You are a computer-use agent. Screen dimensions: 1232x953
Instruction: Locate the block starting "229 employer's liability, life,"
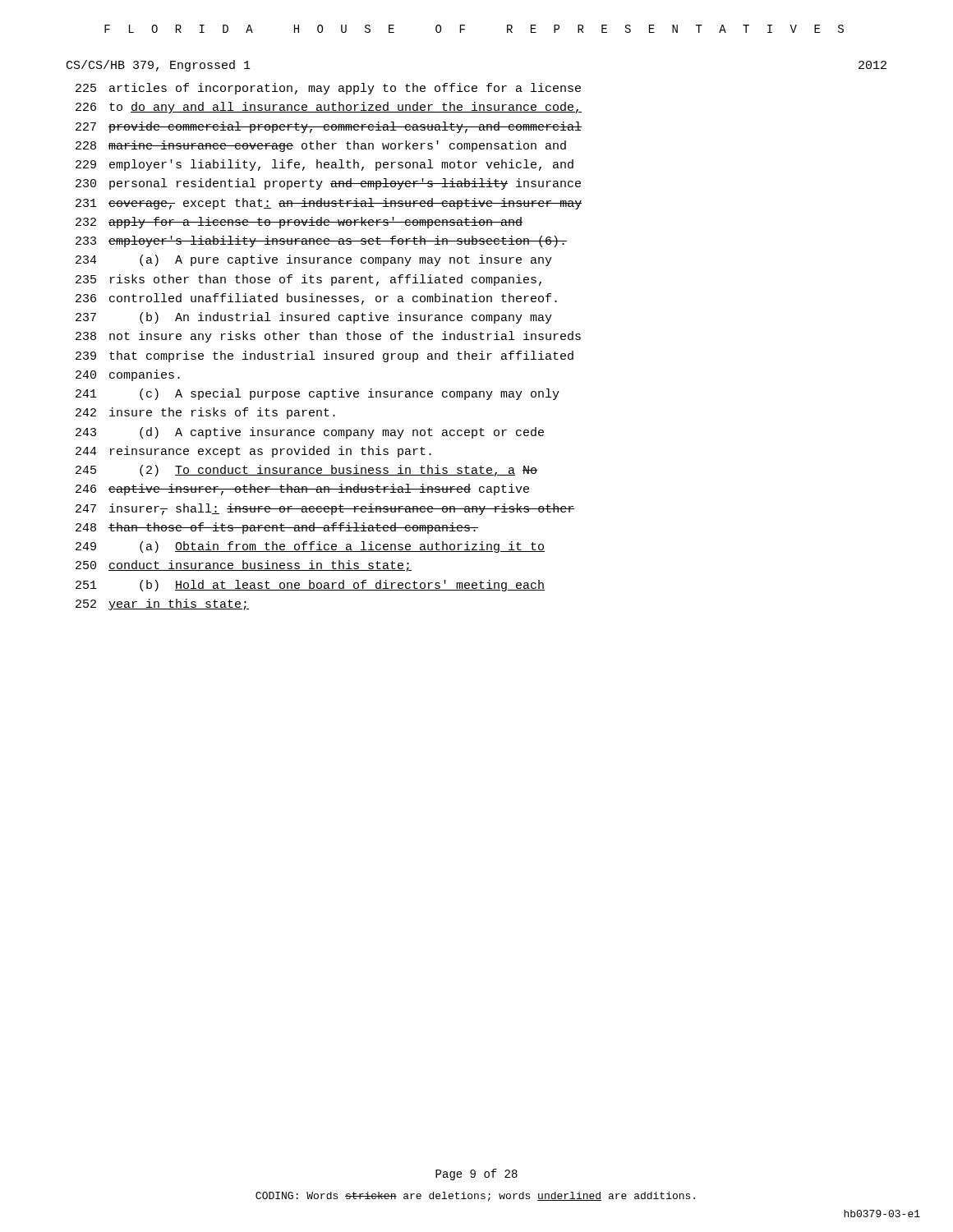coord(476,166)
